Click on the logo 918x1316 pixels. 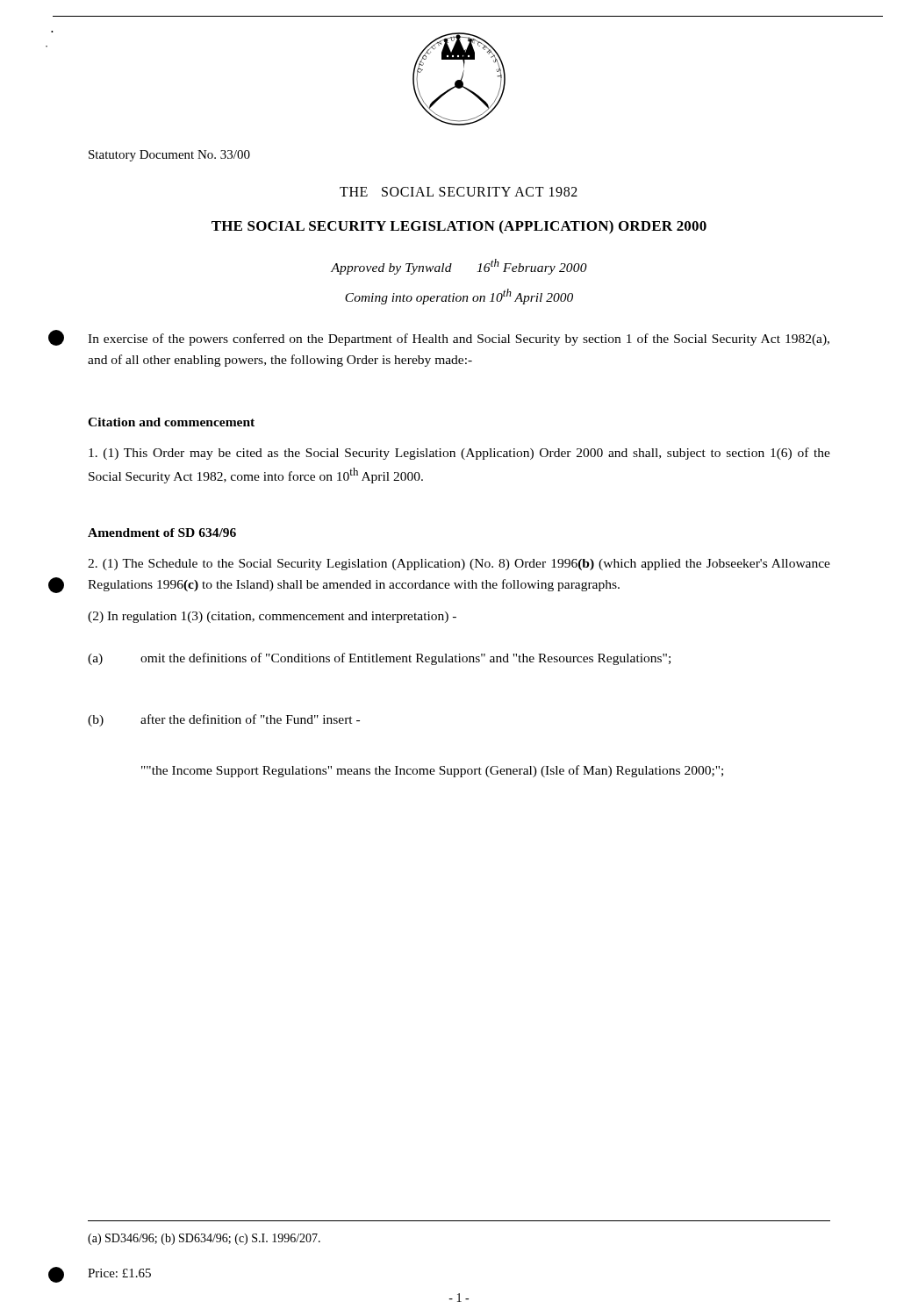click(x=459, y=77)
